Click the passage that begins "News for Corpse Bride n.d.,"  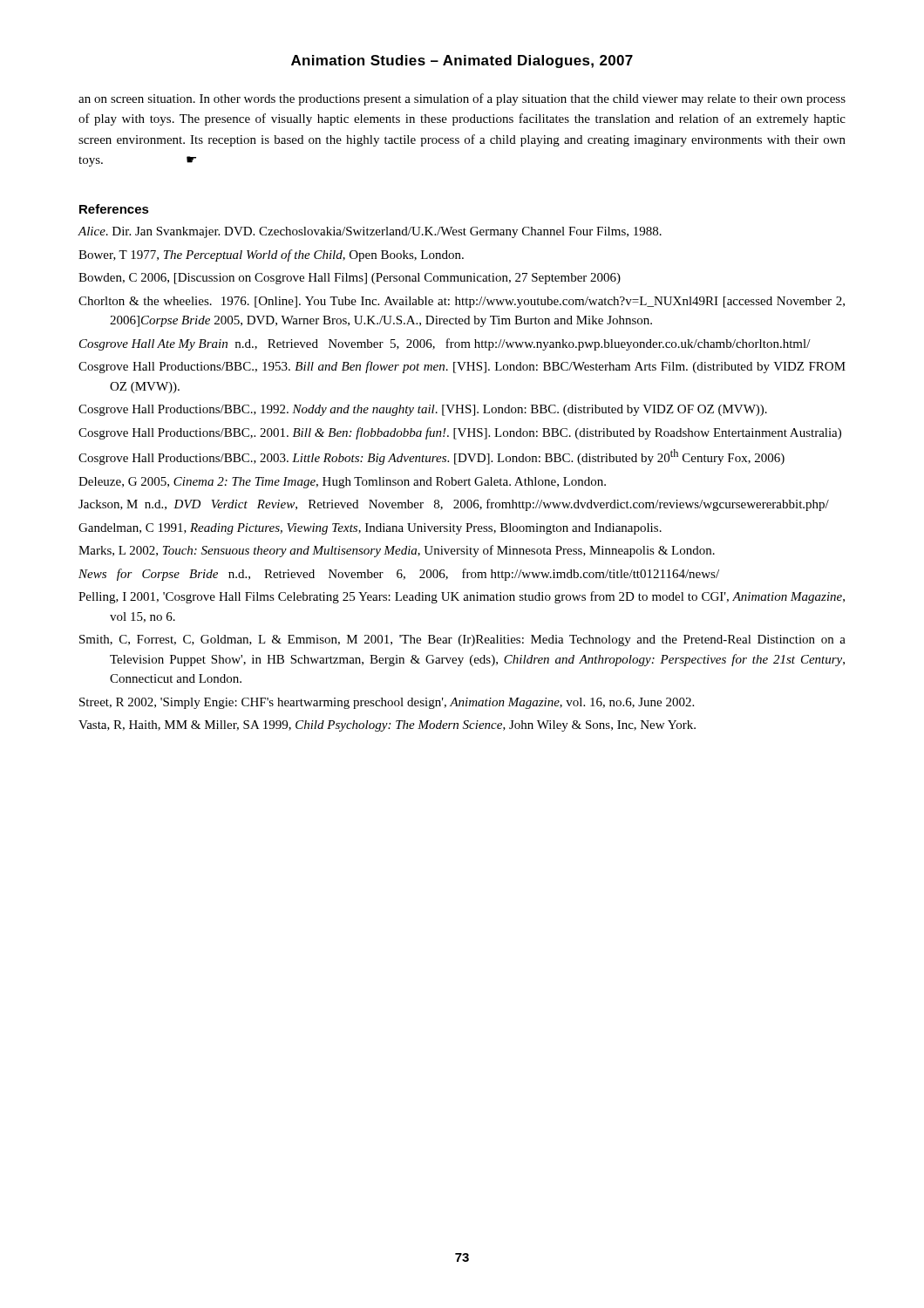click(x=399, y=573)
